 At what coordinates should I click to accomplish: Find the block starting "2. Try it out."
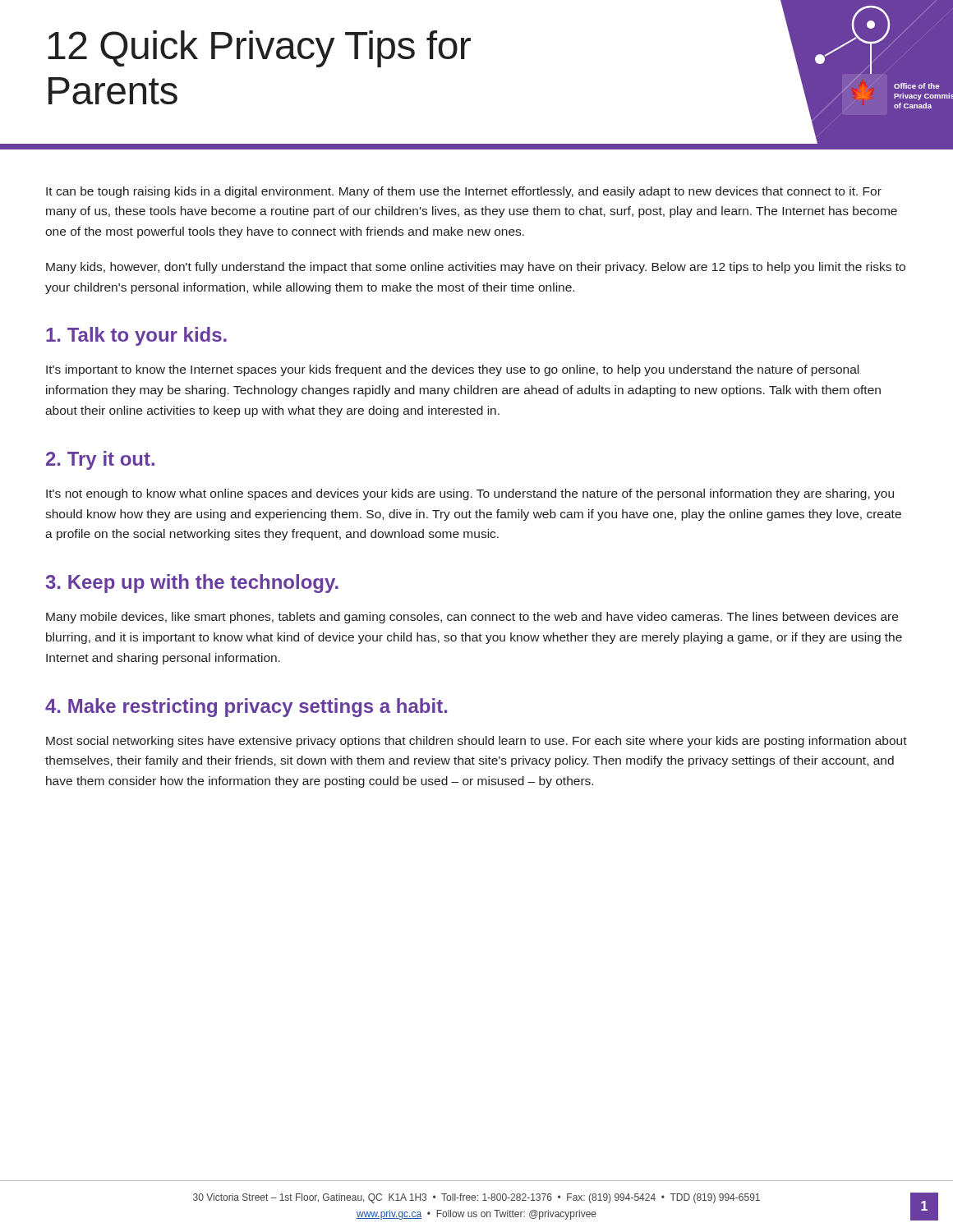coord(100,460)
